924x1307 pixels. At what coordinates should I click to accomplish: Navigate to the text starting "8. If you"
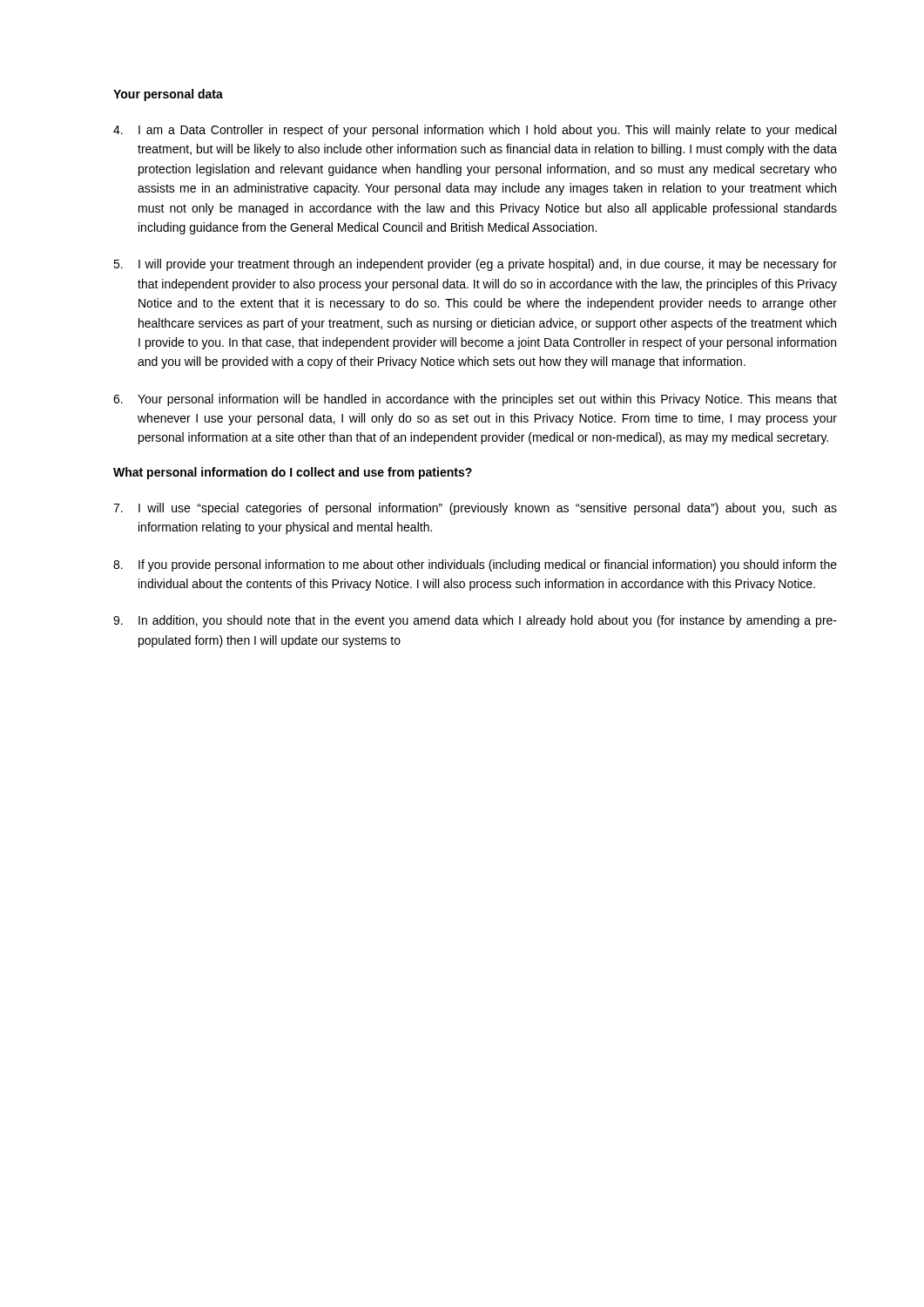(475, 574)
